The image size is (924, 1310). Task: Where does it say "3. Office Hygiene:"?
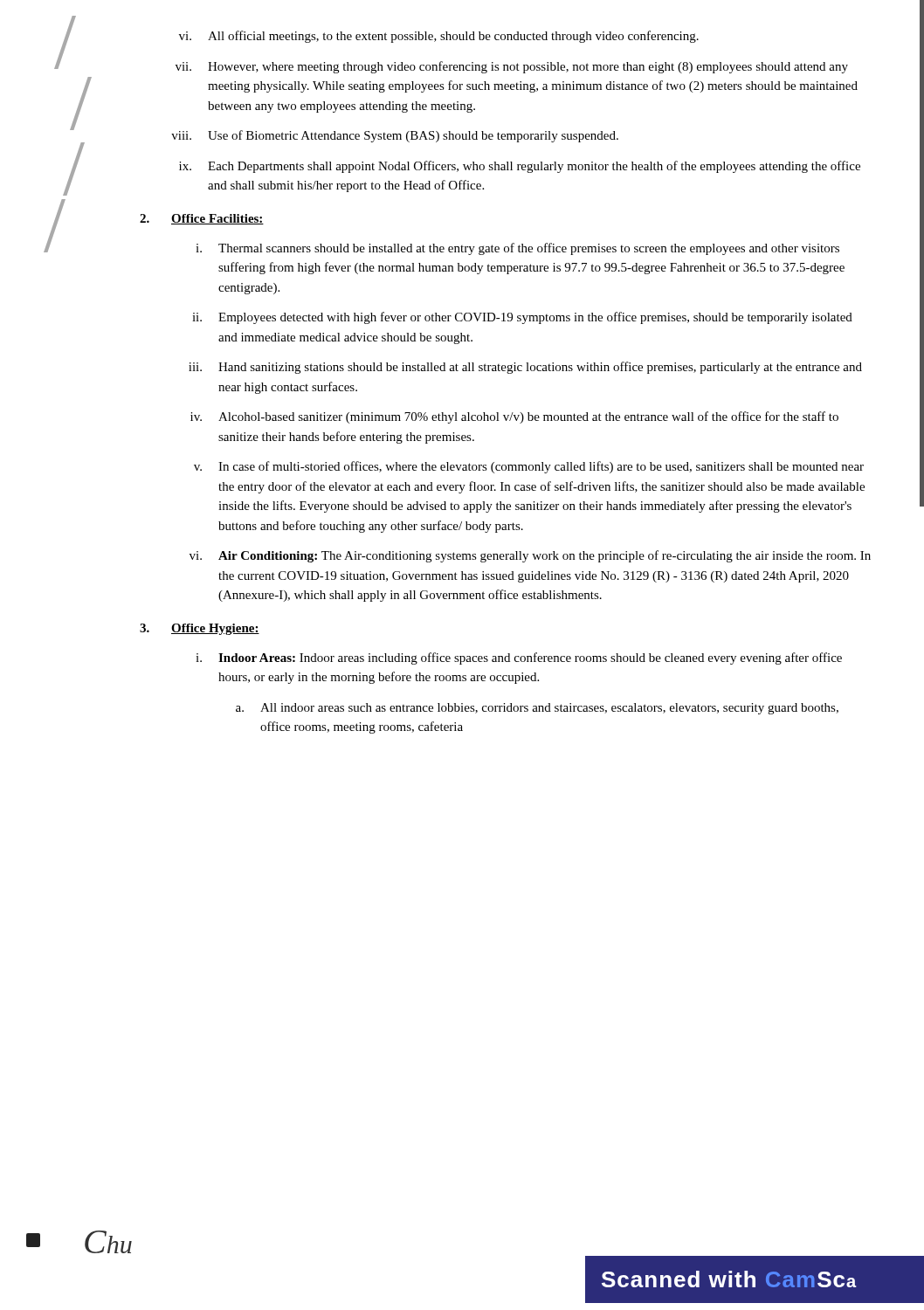point(199,628)
